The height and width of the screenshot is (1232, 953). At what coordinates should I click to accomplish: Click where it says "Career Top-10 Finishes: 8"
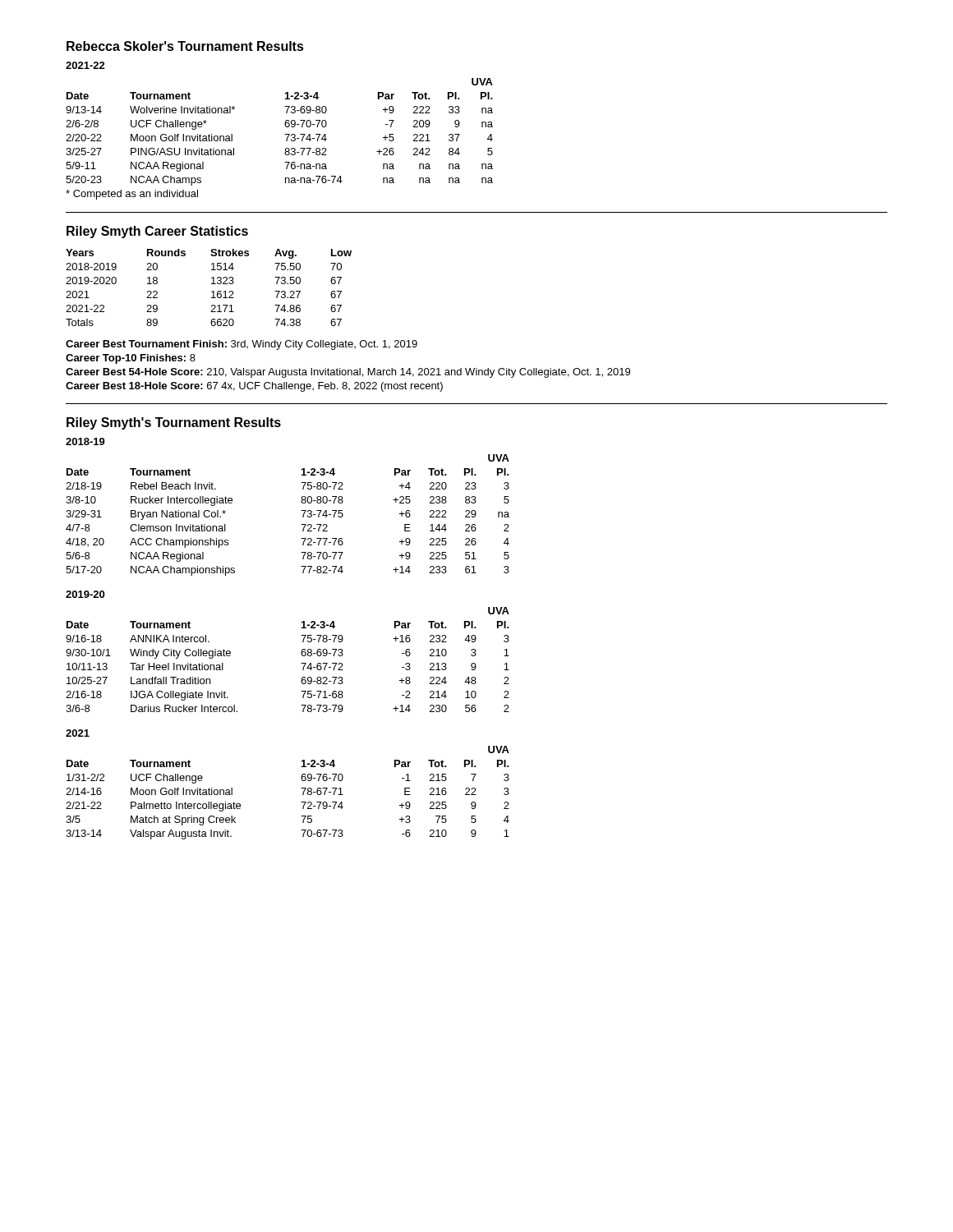pyautogui.click(x=131, y=358)
